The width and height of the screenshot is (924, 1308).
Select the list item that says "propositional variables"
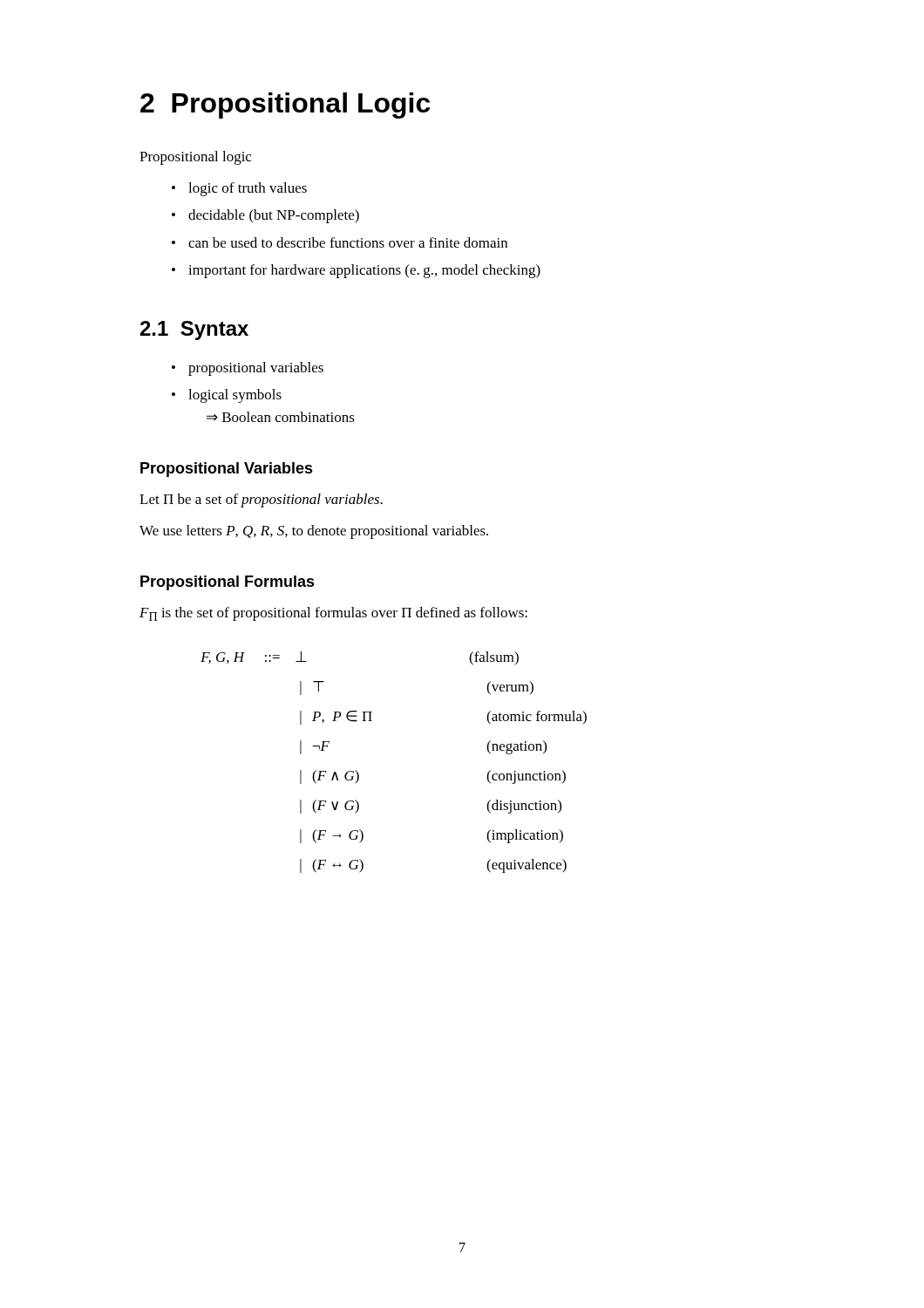(248, 369)
